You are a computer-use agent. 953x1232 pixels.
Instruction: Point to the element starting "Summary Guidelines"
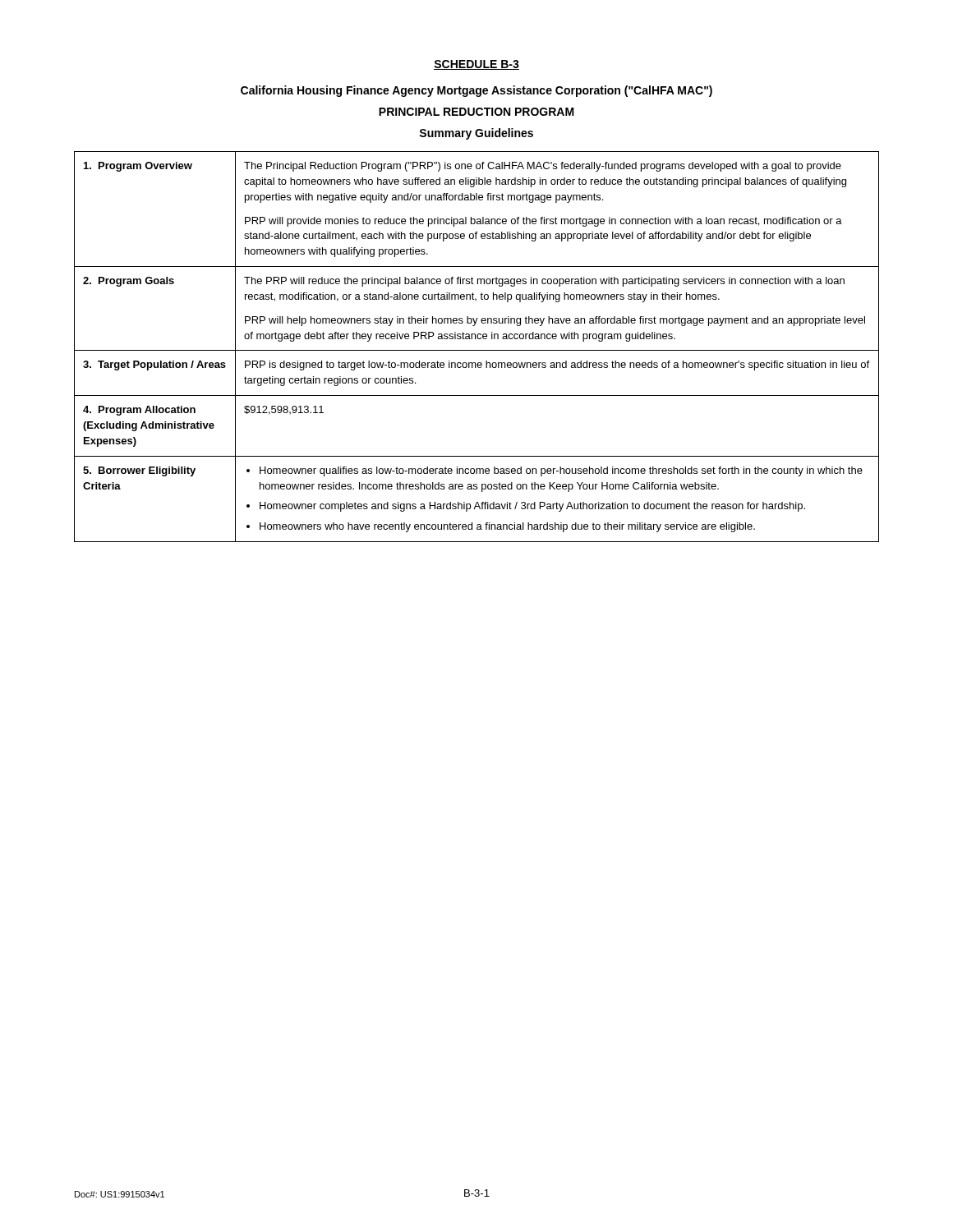[x=476, y=133]
